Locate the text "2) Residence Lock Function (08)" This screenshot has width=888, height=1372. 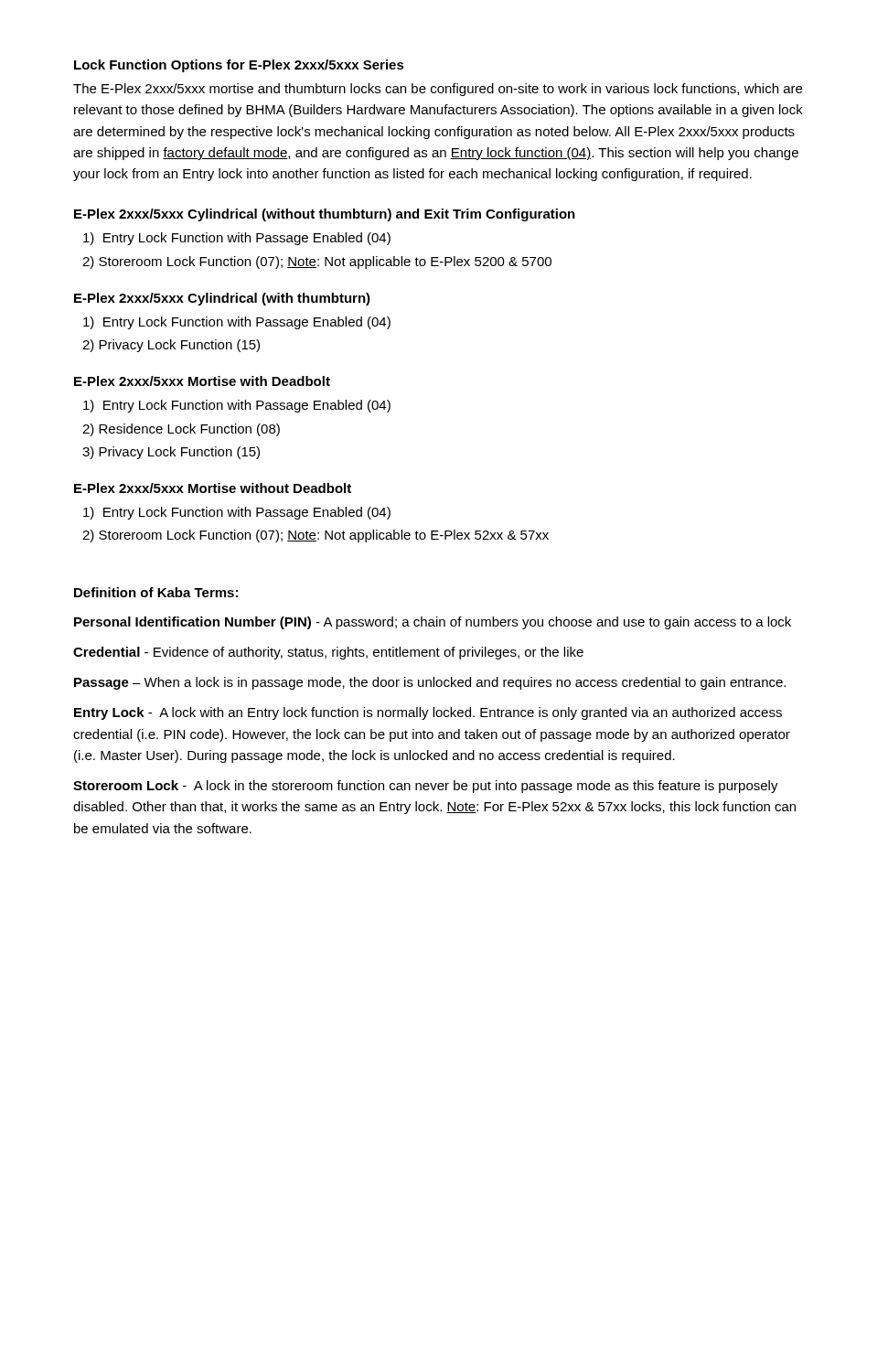(x=181, y=428)
